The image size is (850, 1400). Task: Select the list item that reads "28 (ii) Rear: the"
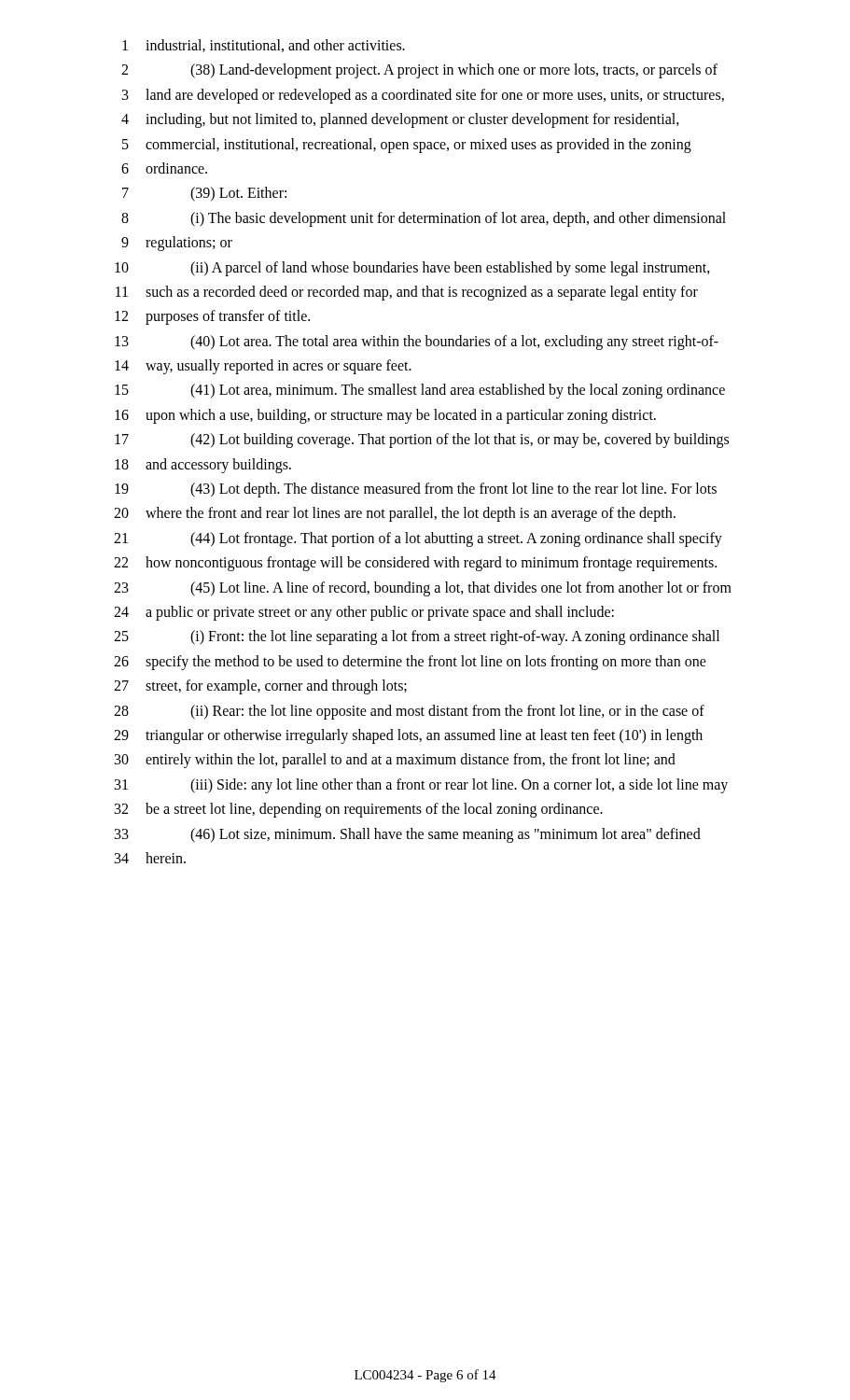click(434, 711)
